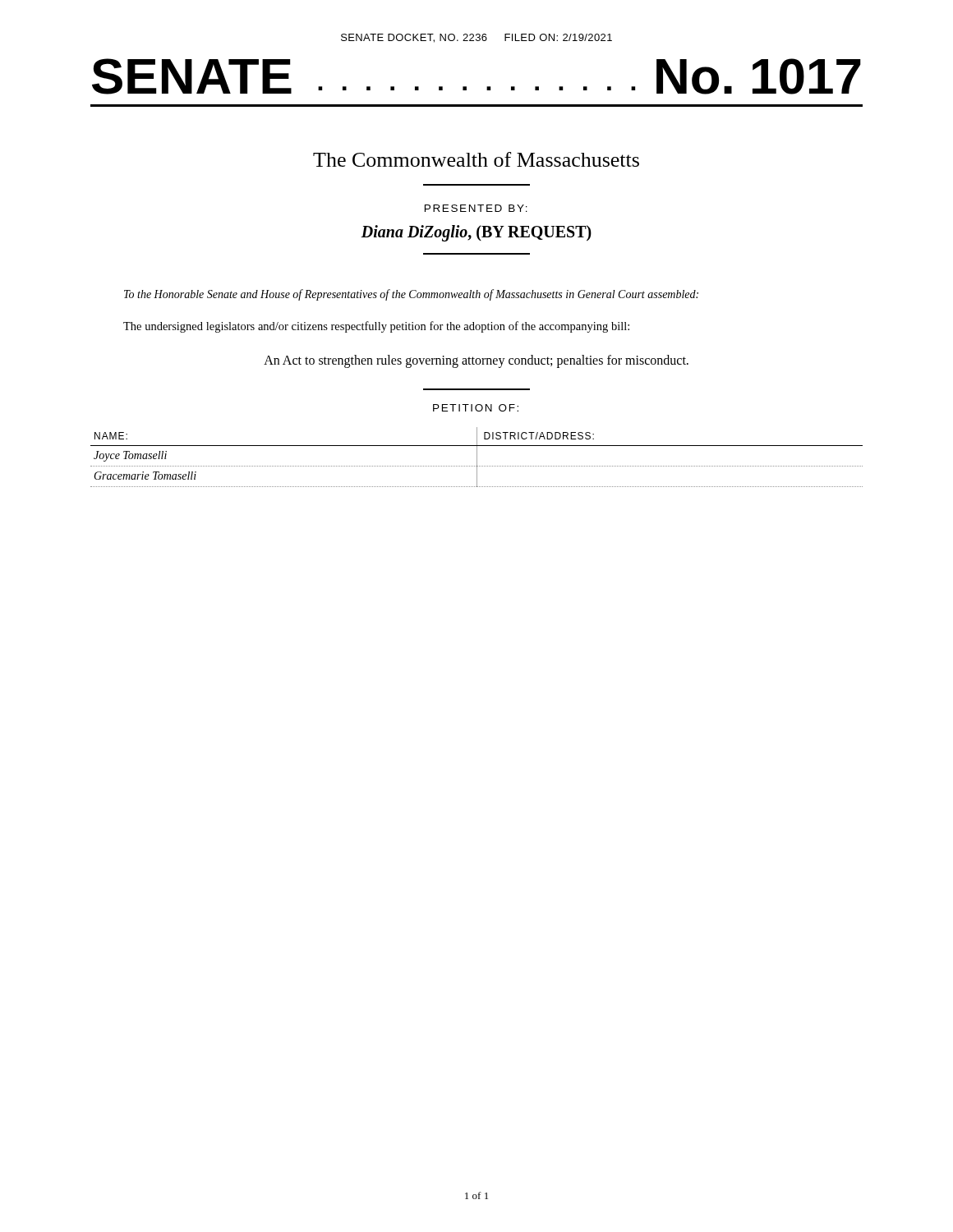Screen dimensions: 1232x953
Task: Select the block starting "Diana DiZoglio, (BY"
Action: (476, 239)
